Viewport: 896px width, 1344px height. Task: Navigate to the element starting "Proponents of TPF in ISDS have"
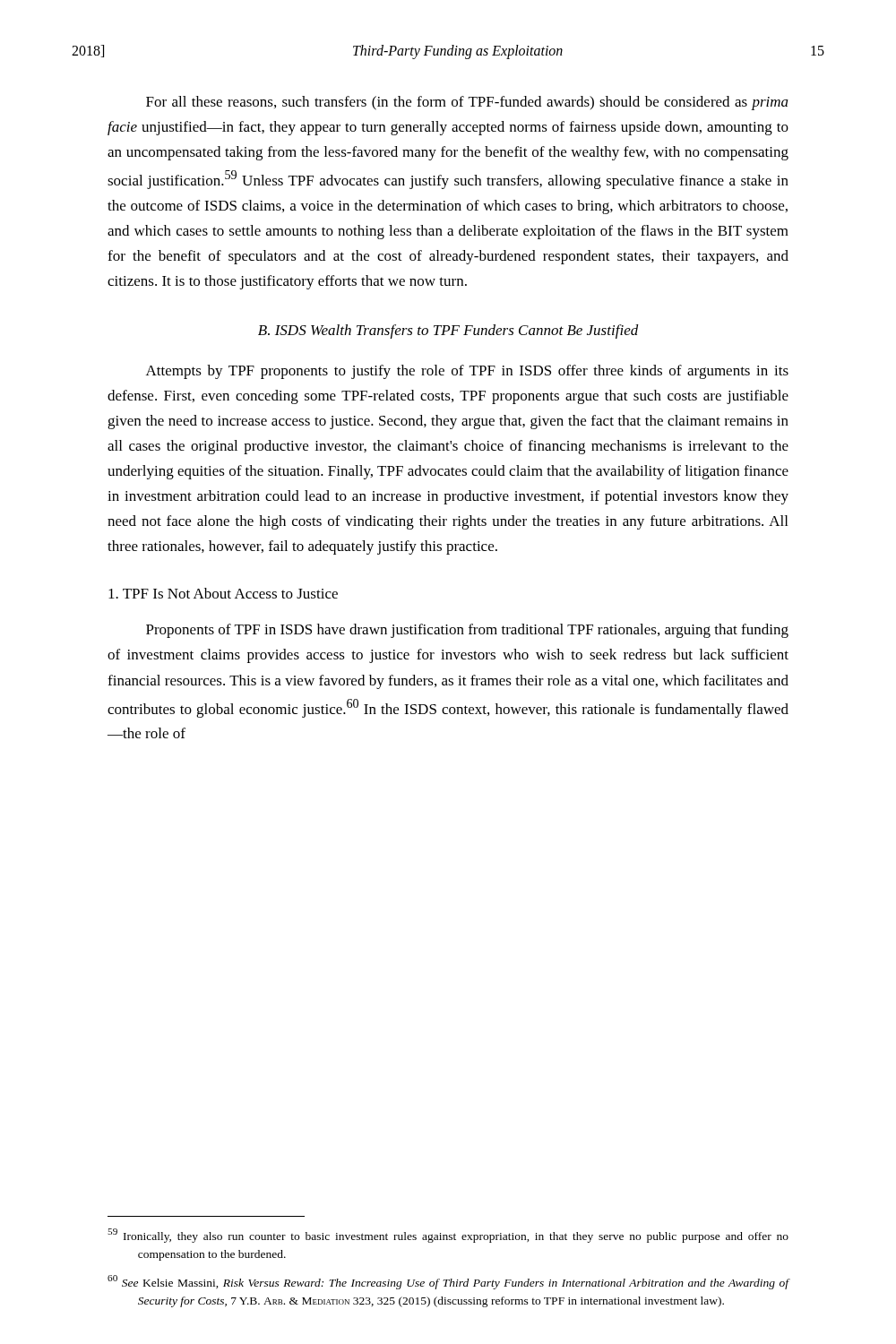[x=448, y=682]
